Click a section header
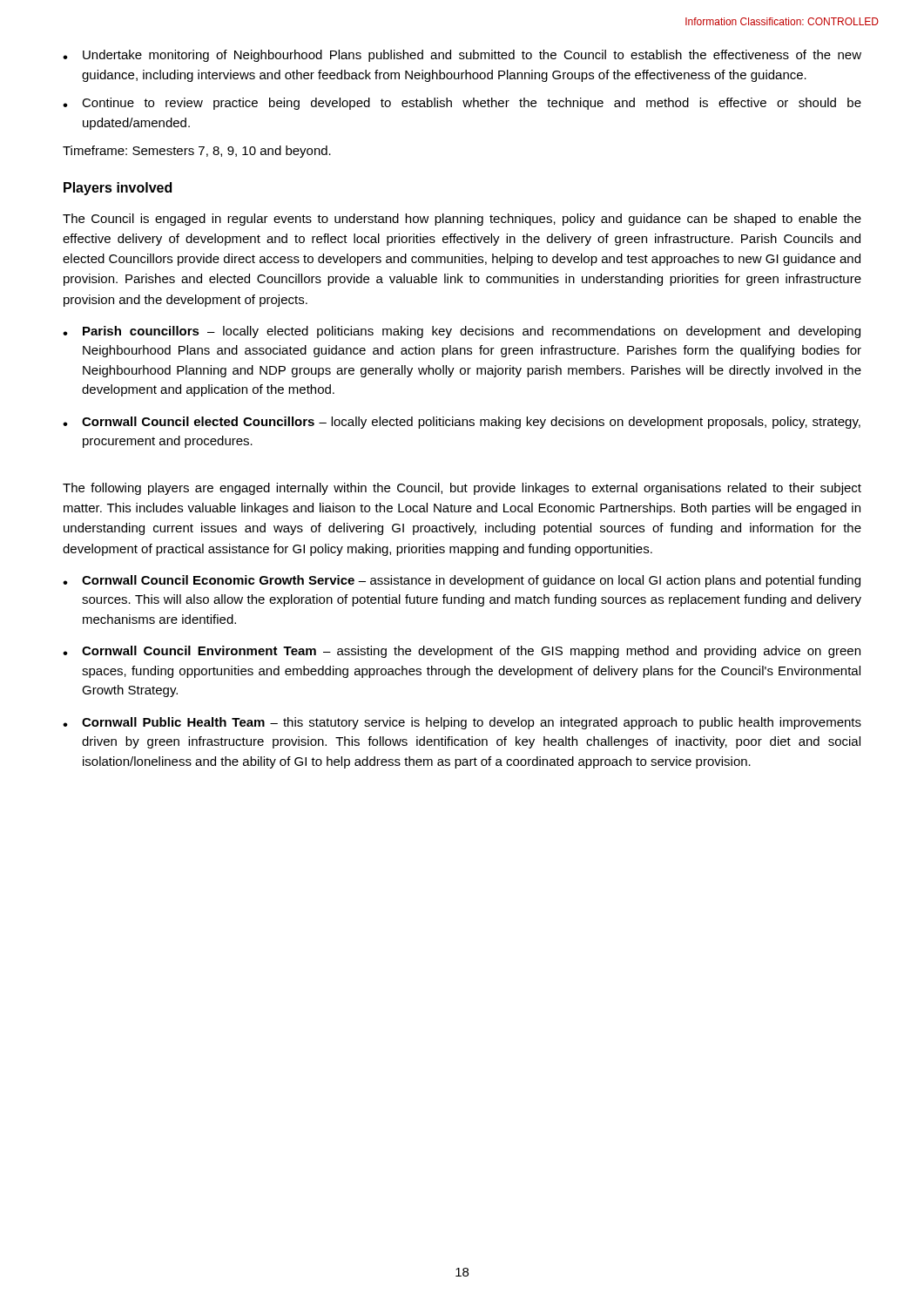The width and height of the screenshot is (924, 1307). pos(118,187)
